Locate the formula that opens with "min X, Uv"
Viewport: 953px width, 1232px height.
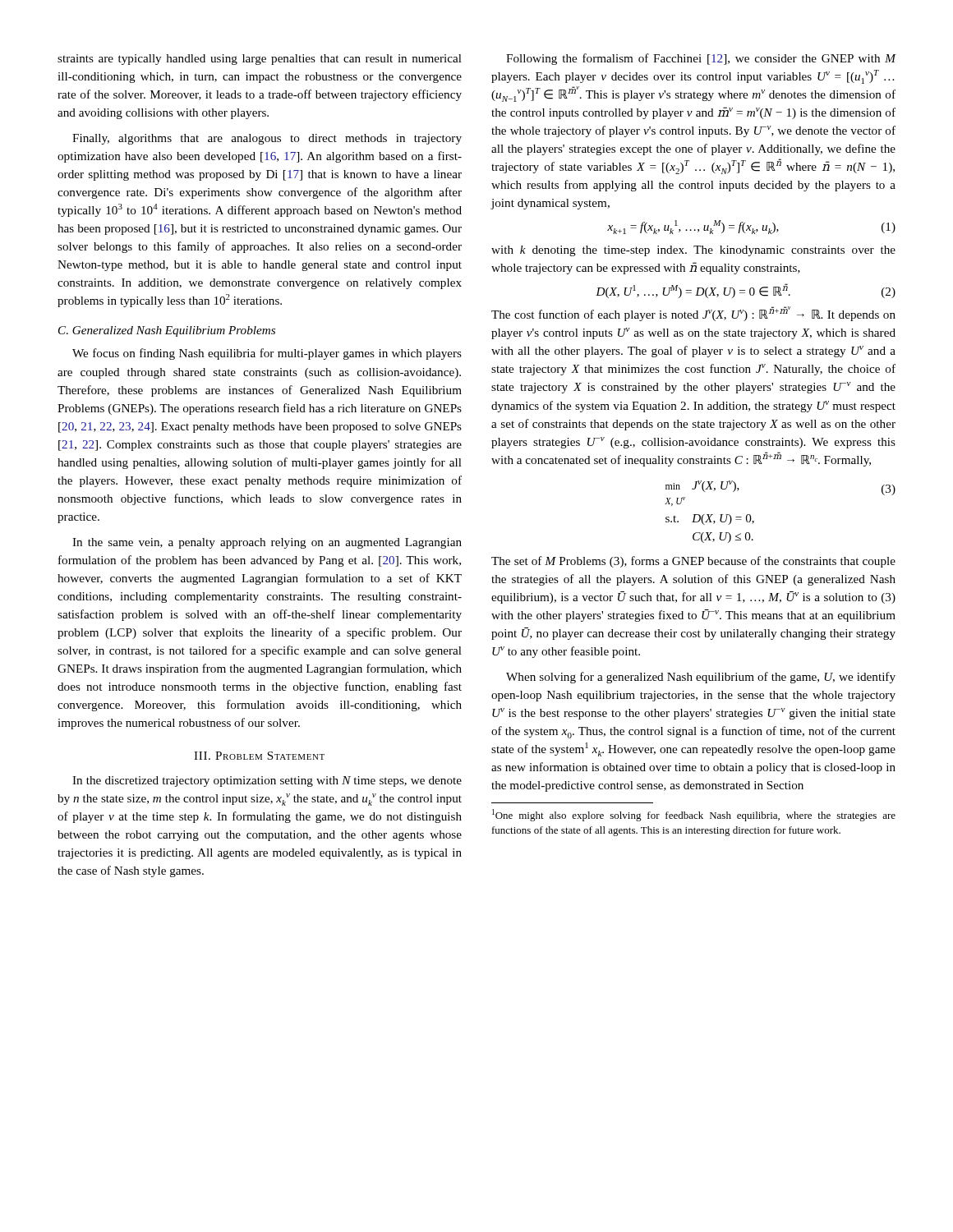(693, 511)
